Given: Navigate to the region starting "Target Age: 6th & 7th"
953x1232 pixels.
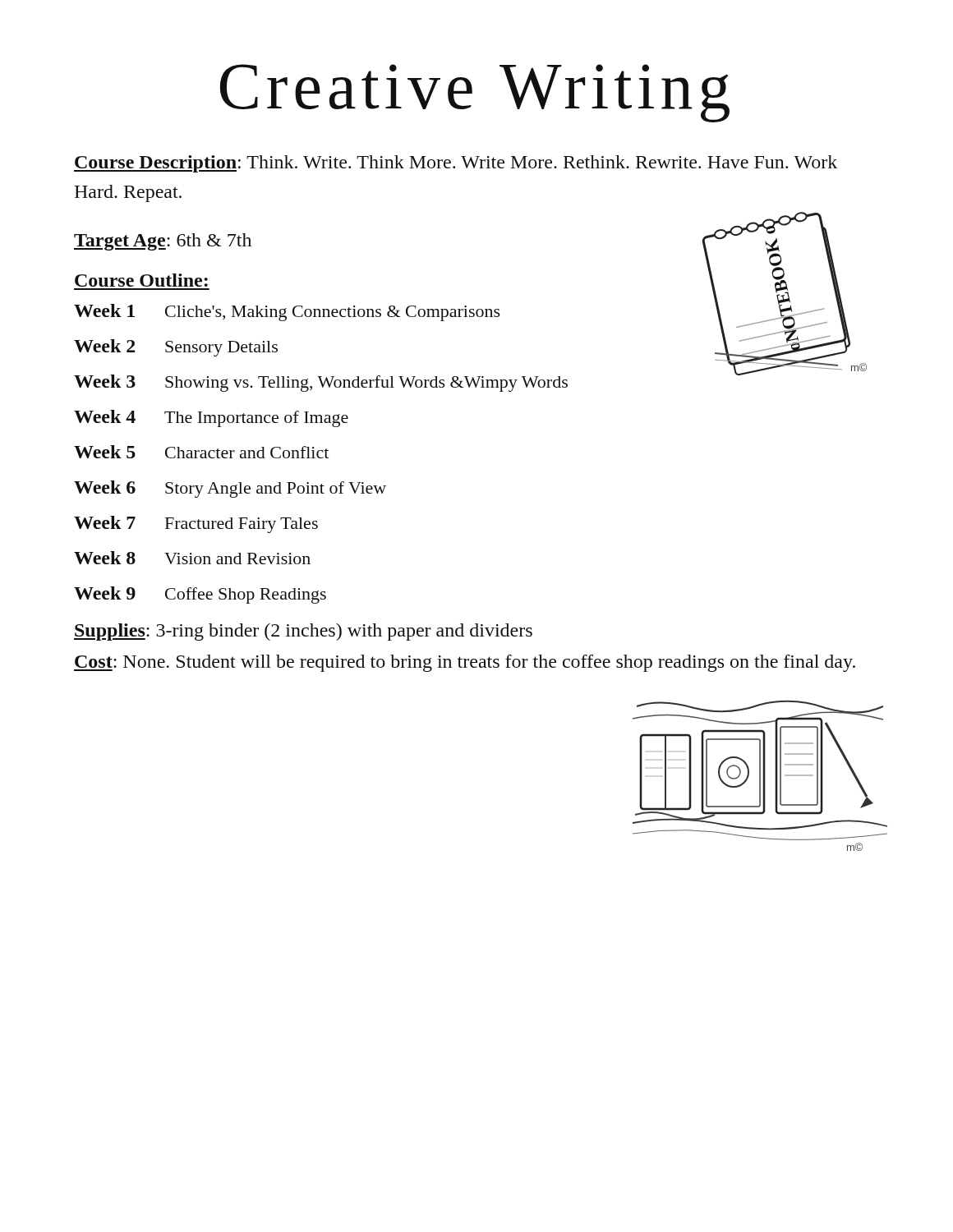Looking at the screenshot, I should click(163, 240).
